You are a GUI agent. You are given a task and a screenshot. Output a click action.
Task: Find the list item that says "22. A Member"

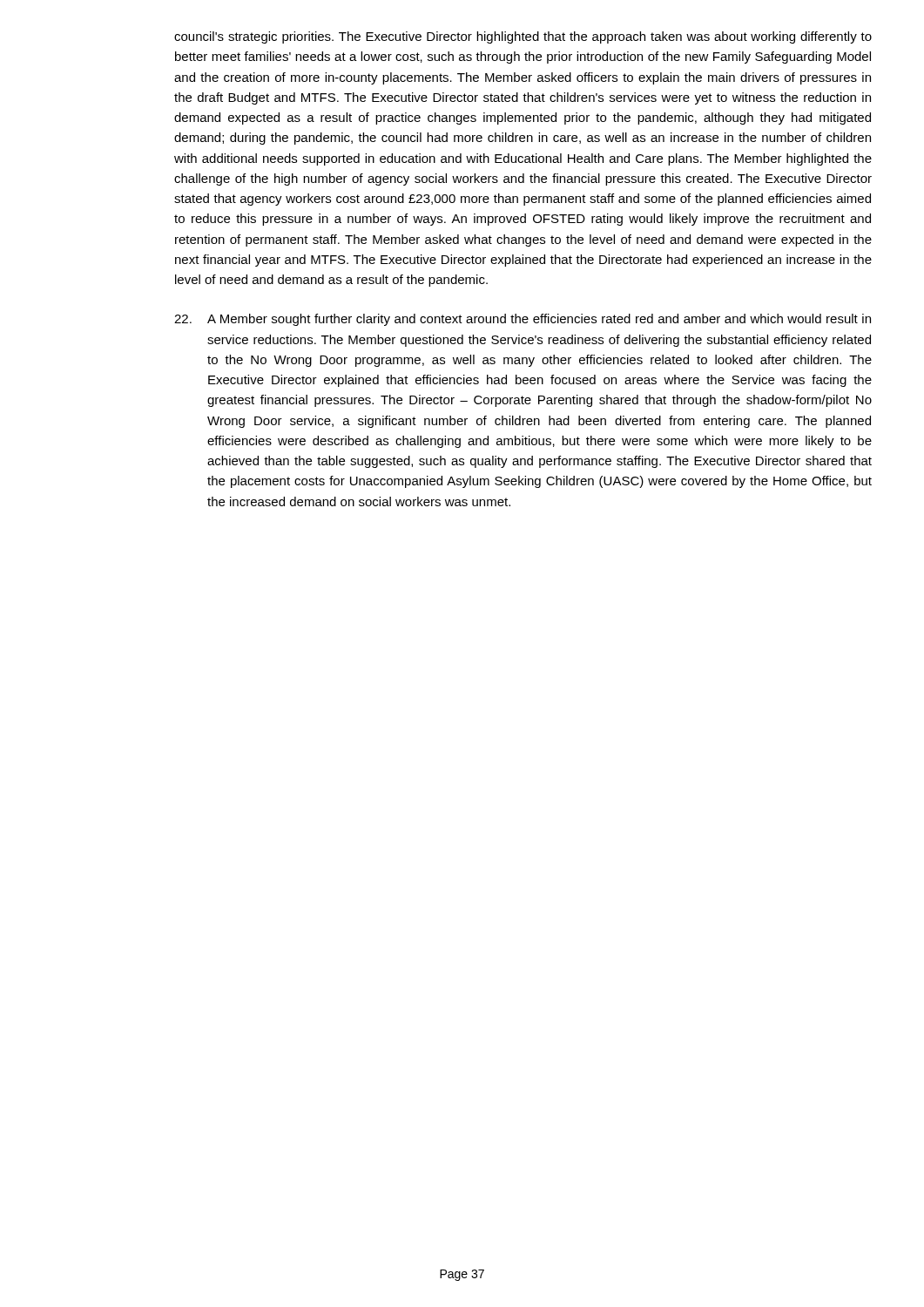(523, 410)
